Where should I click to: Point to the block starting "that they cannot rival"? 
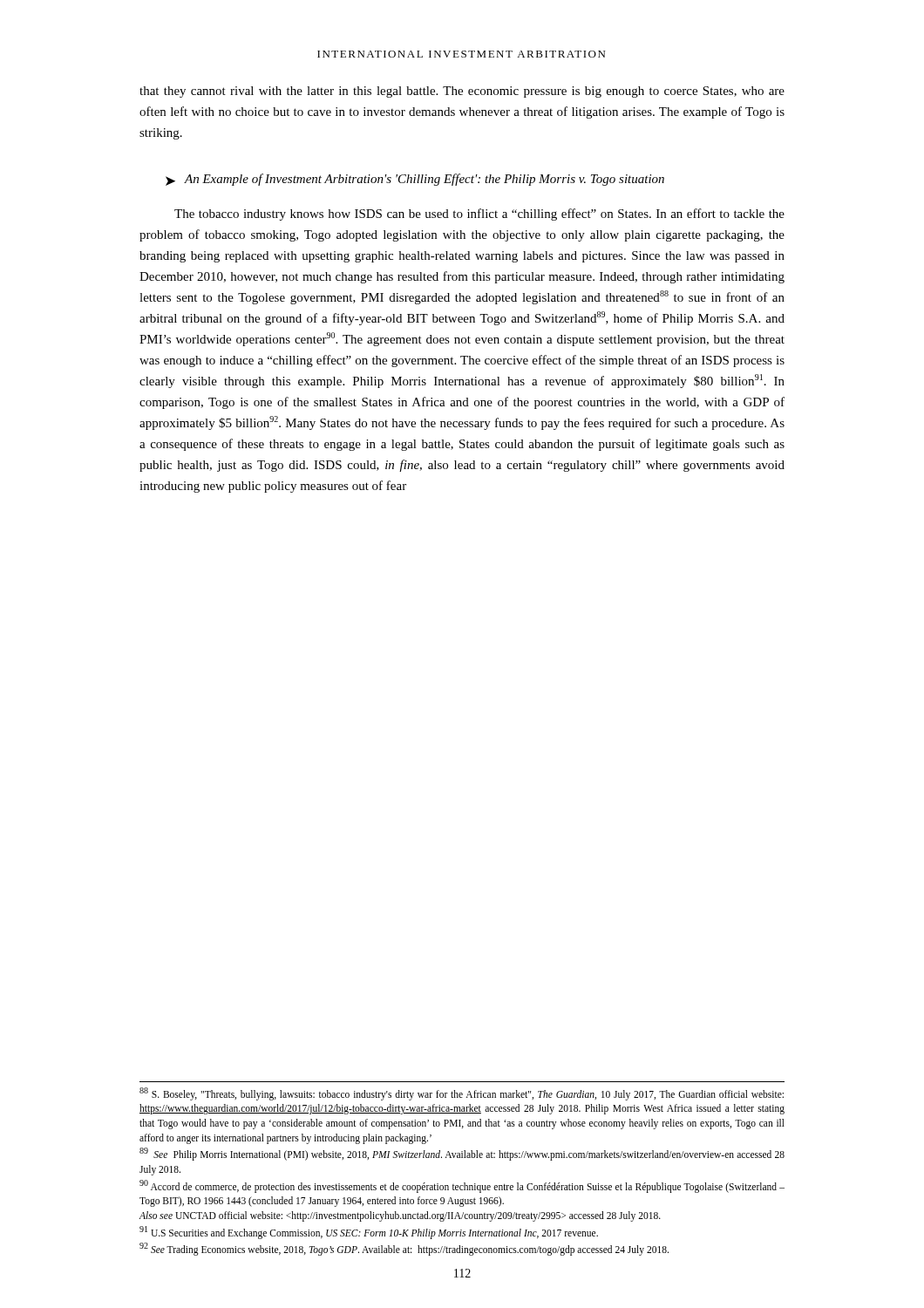462,112
